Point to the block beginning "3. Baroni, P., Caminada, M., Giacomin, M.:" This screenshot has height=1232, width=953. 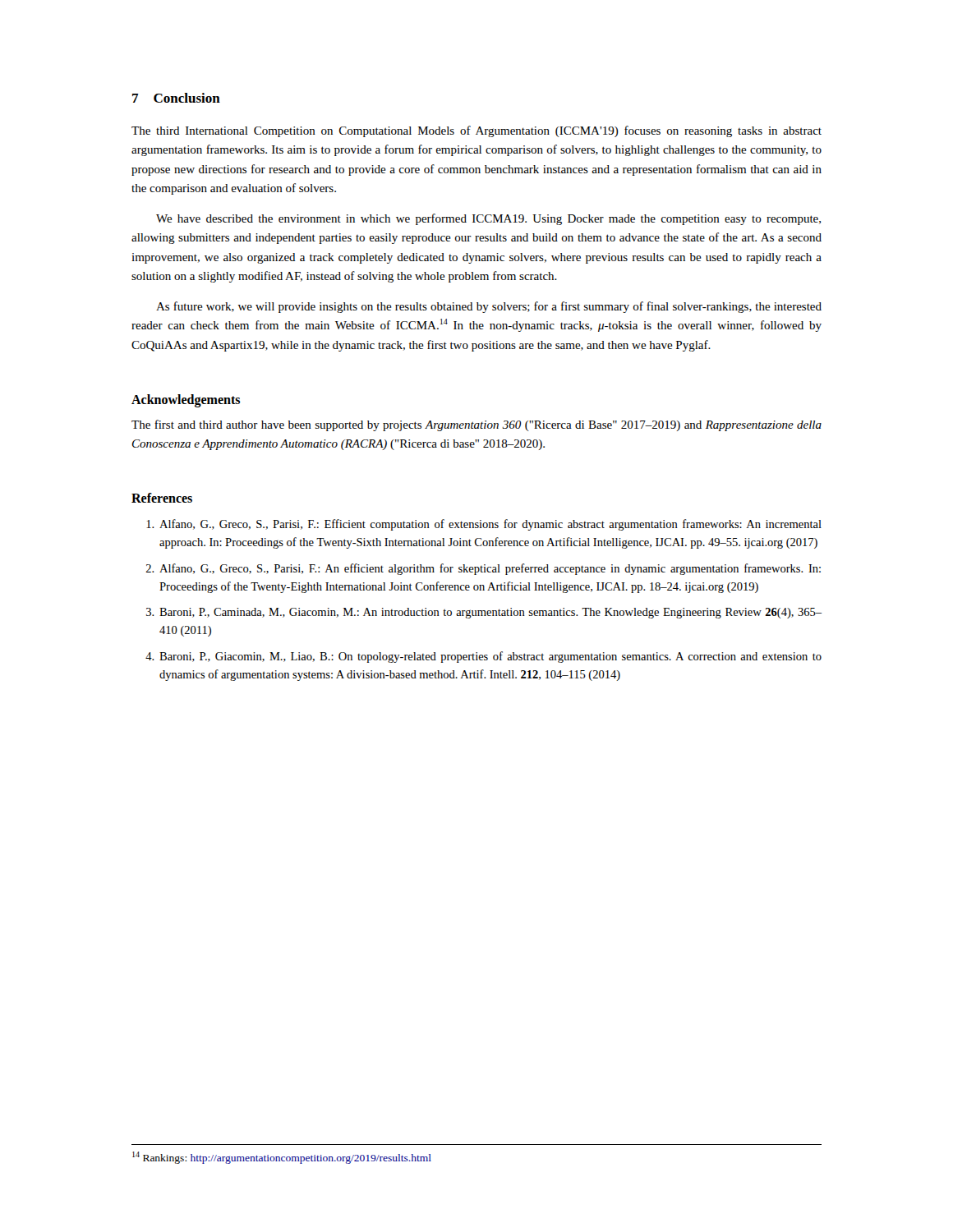pyautogui.click(x=476, y=622)
